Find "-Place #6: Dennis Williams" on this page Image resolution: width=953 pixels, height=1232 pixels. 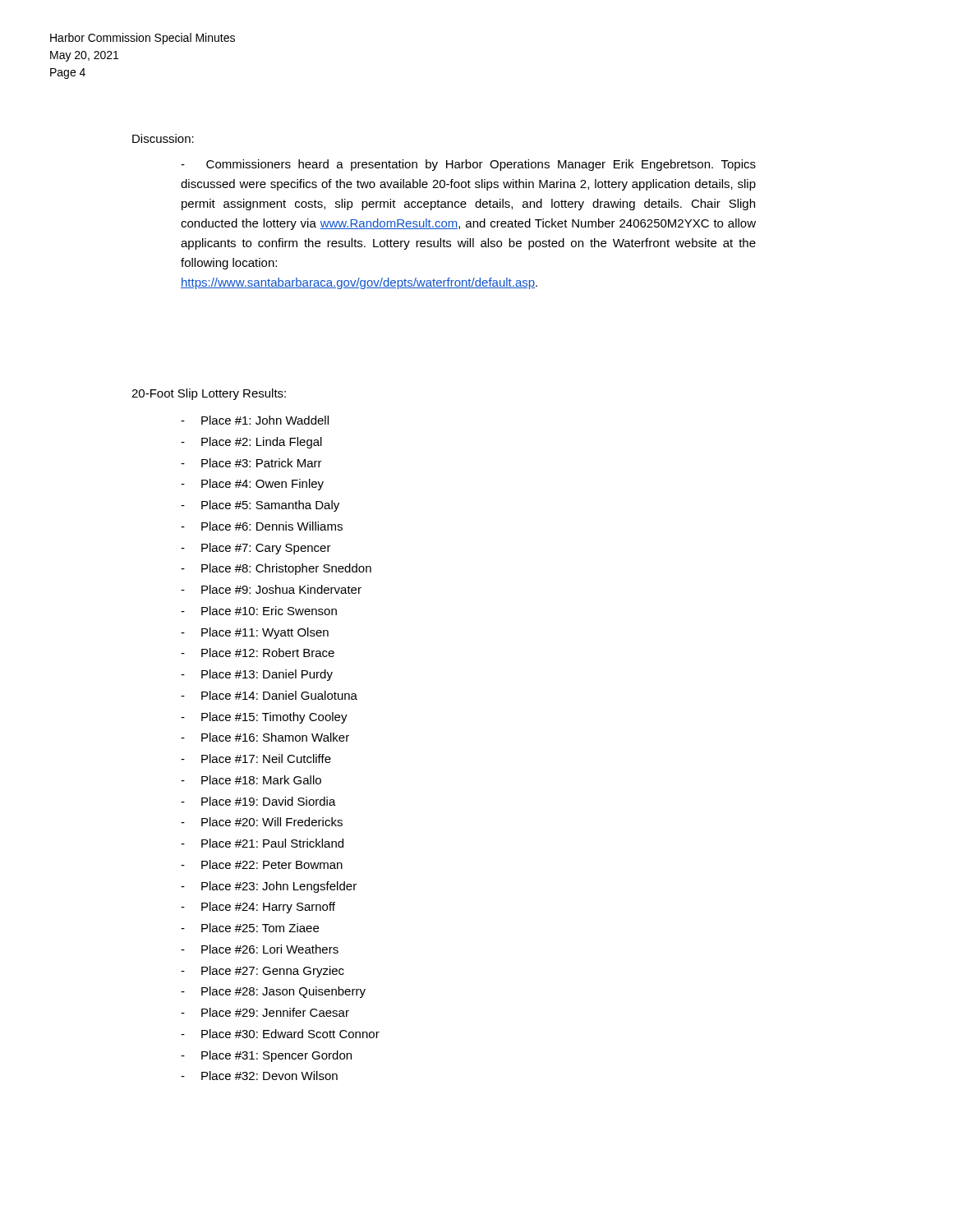click(262, 527)
